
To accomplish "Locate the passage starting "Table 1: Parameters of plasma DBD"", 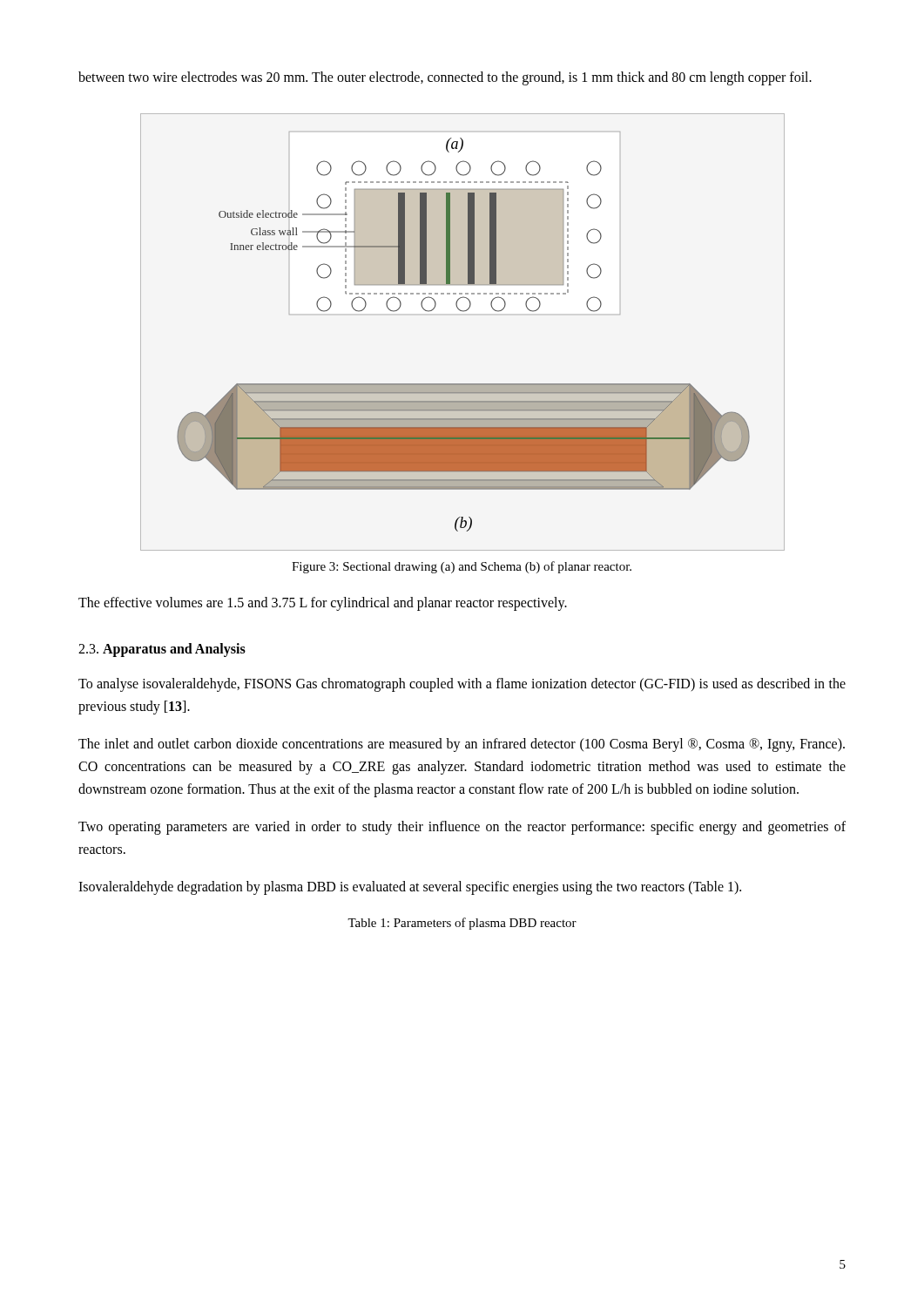I will [462, 923].
